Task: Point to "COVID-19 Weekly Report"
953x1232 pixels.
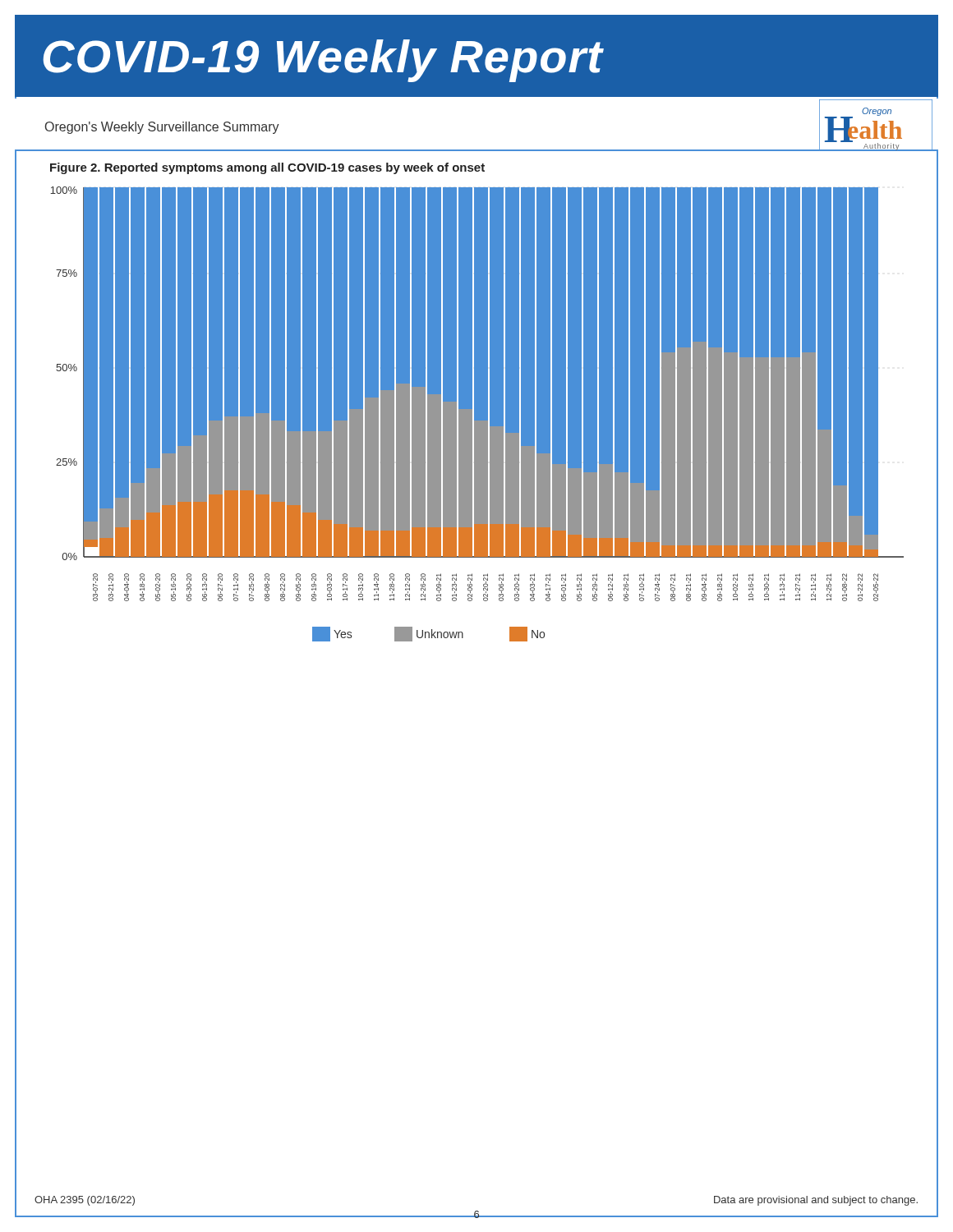Action: pyautogui.click(x=322, y=56)
